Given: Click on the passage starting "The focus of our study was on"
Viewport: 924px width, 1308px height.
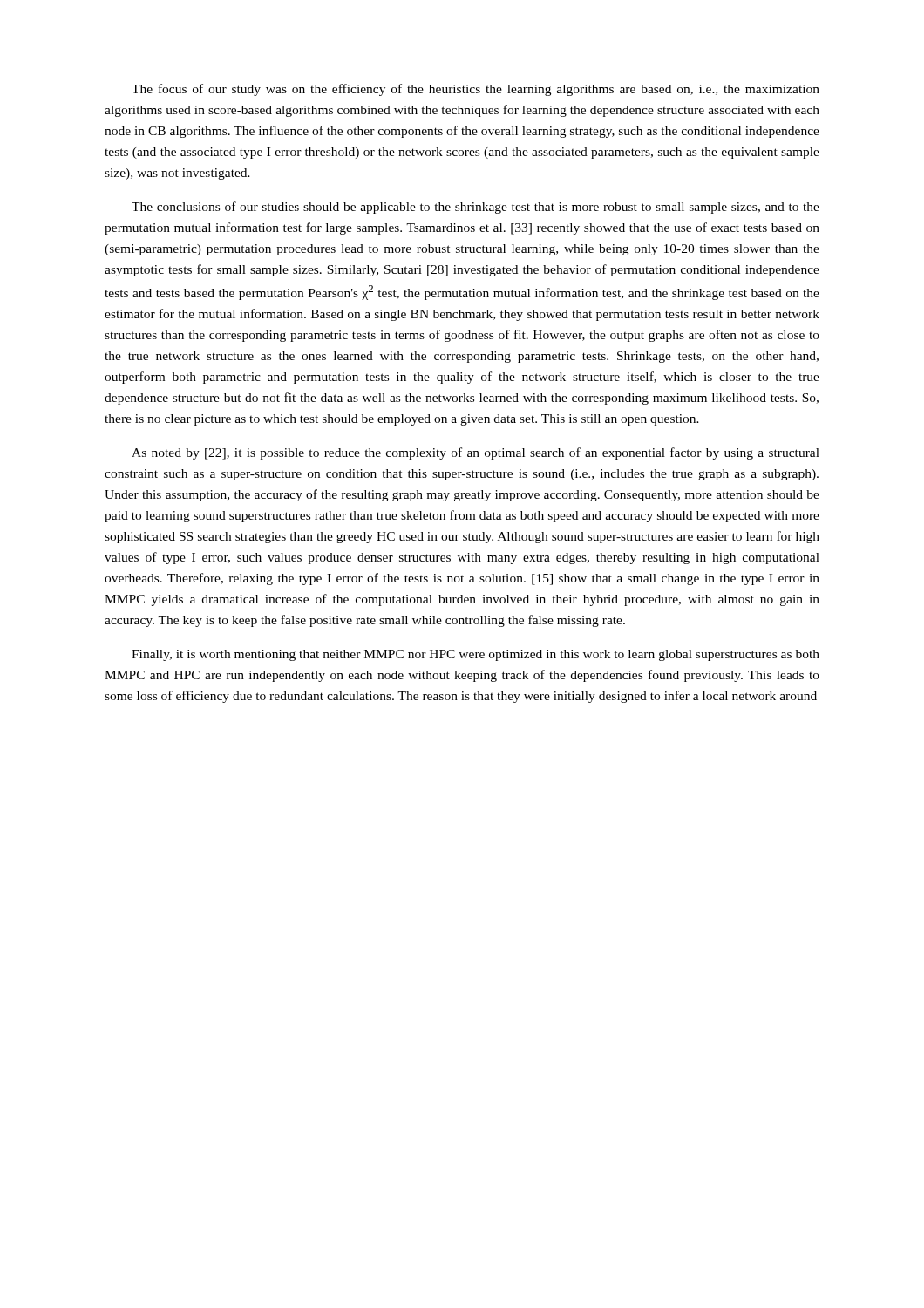Looking at the screenshot, I should 462,131.
